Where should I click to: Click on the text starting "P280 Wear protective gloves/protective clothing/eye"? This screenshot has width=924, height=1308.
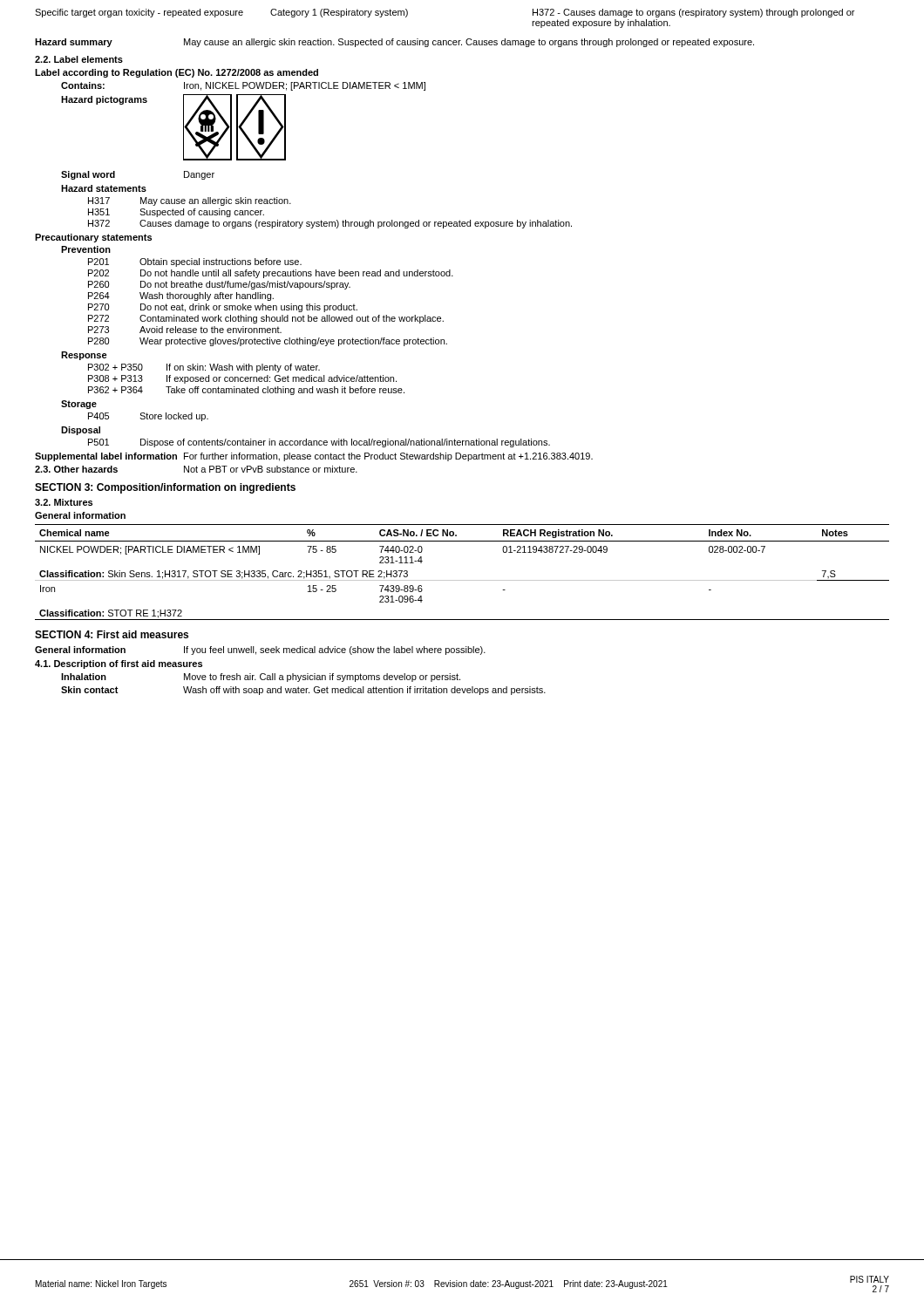coord(267,341)
